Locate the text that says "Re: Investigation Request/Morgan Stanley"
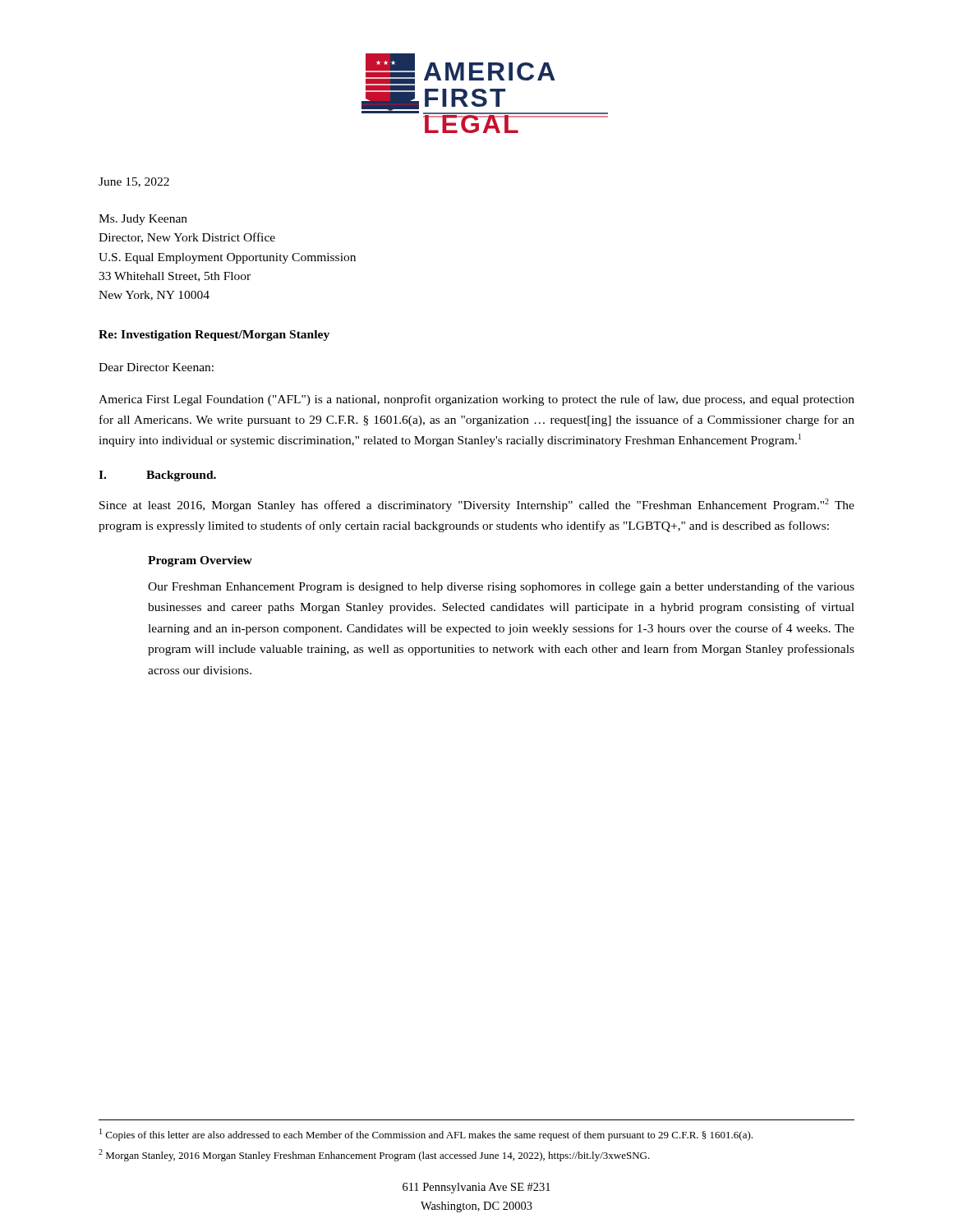 coord(214,334)
